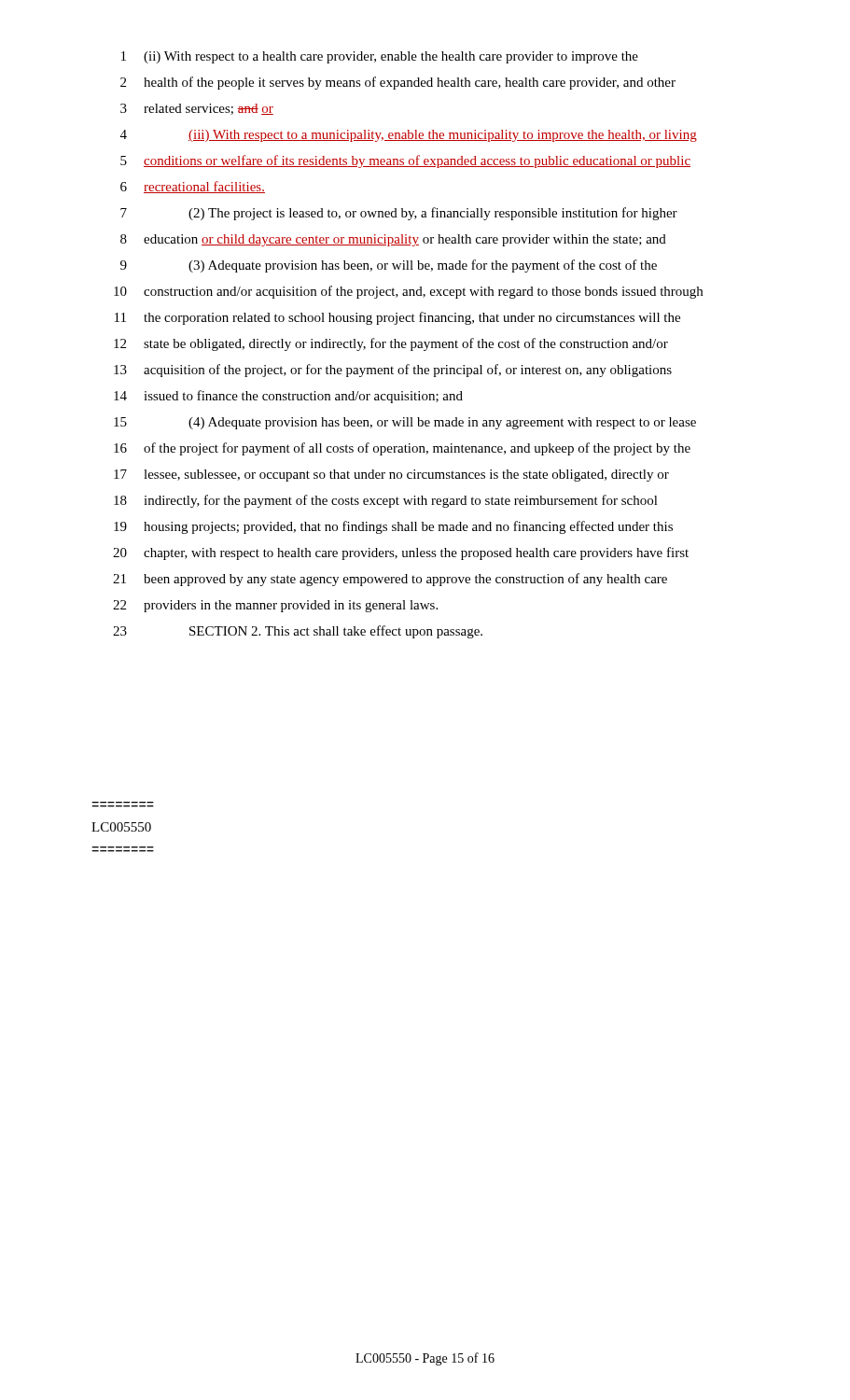Click on the element starting "18 indirectly, for the payment of the"
The width and height of the screenshot is (850, 1400).
(437, 501)
